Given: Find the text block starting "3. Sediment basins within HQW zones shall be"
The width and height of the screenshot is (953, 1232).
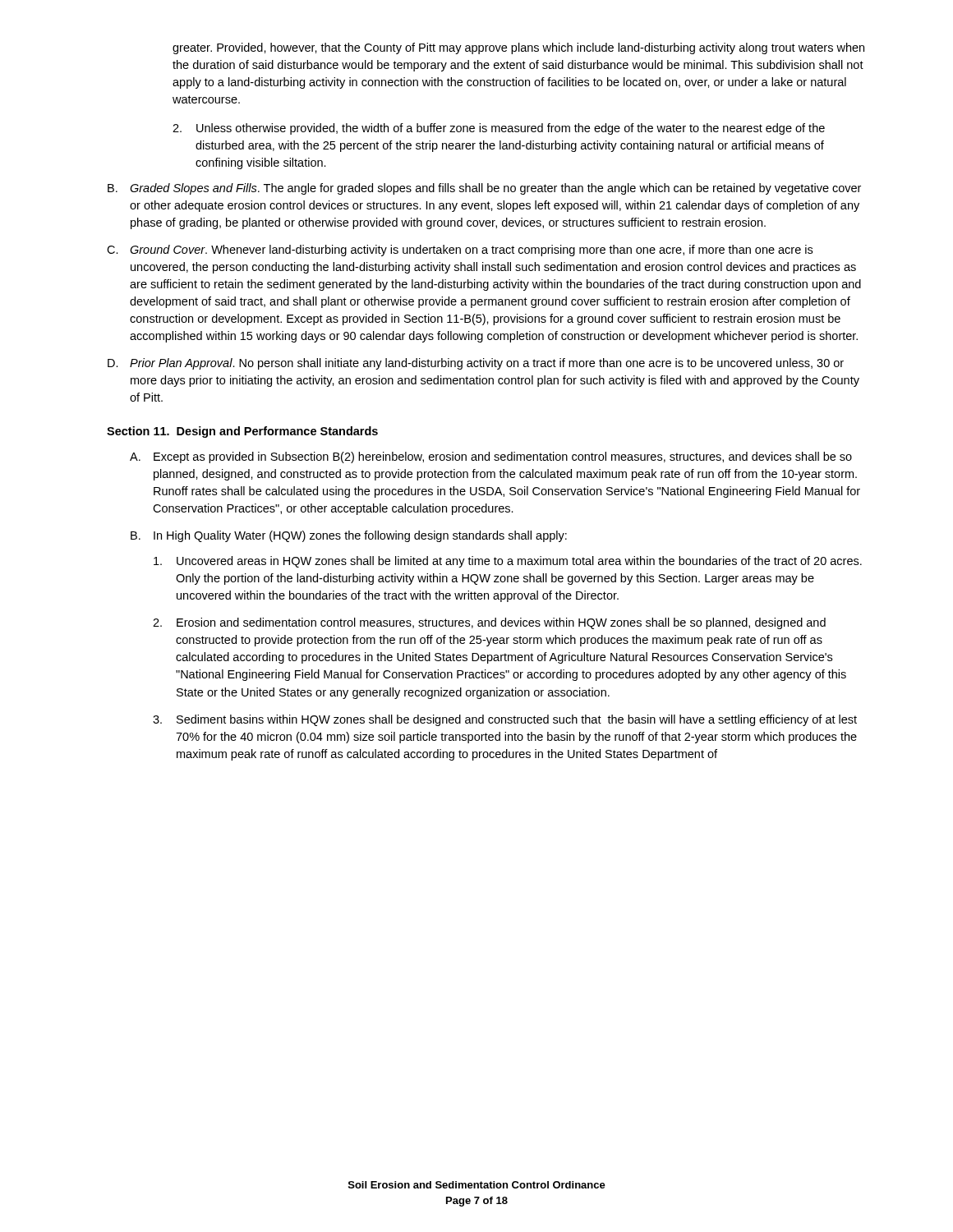Looking at the screenshot, I should click(512, 737).
